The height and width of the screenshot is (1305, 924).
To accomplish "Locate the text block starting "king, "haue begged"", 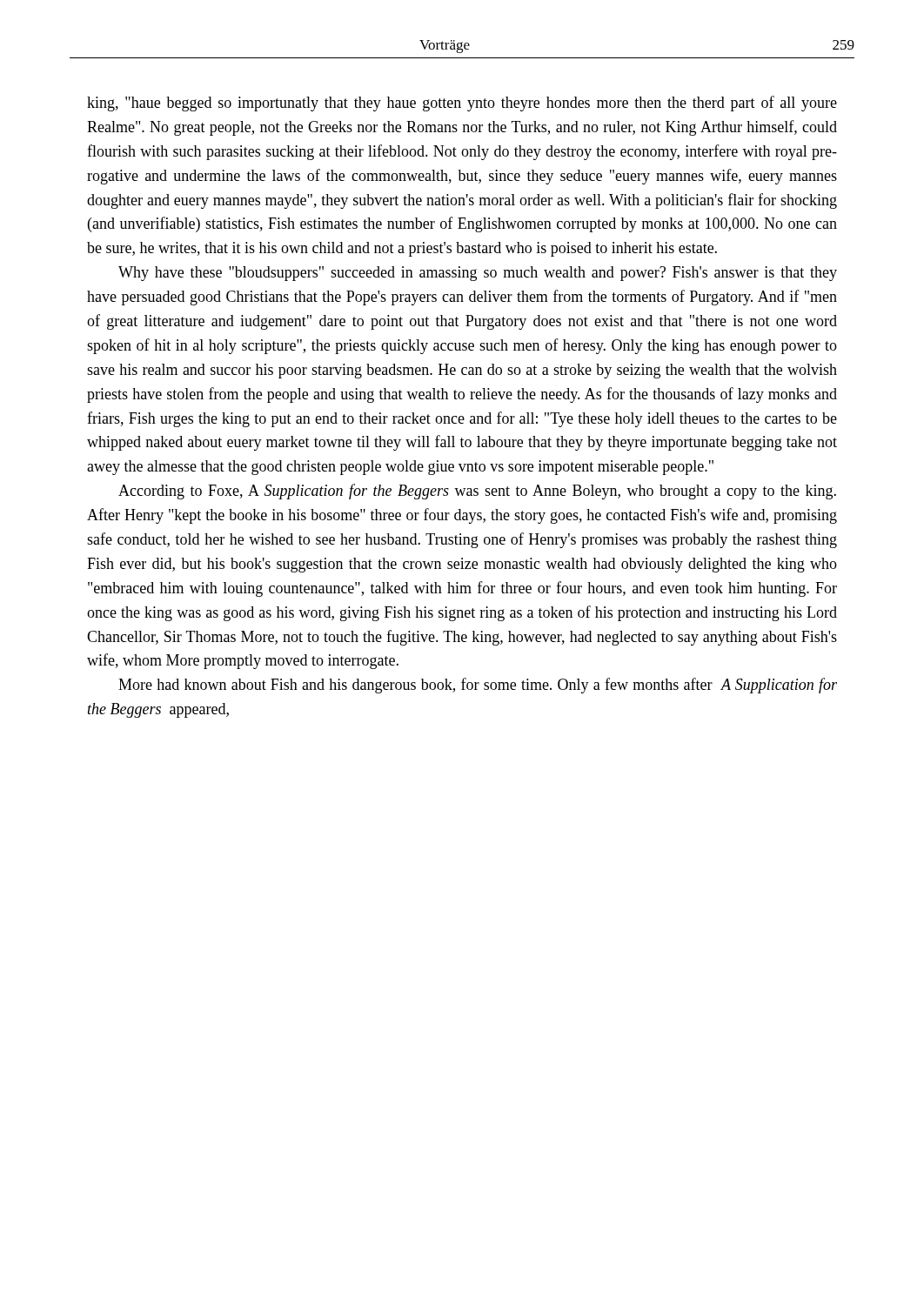I will coord(462,176).
